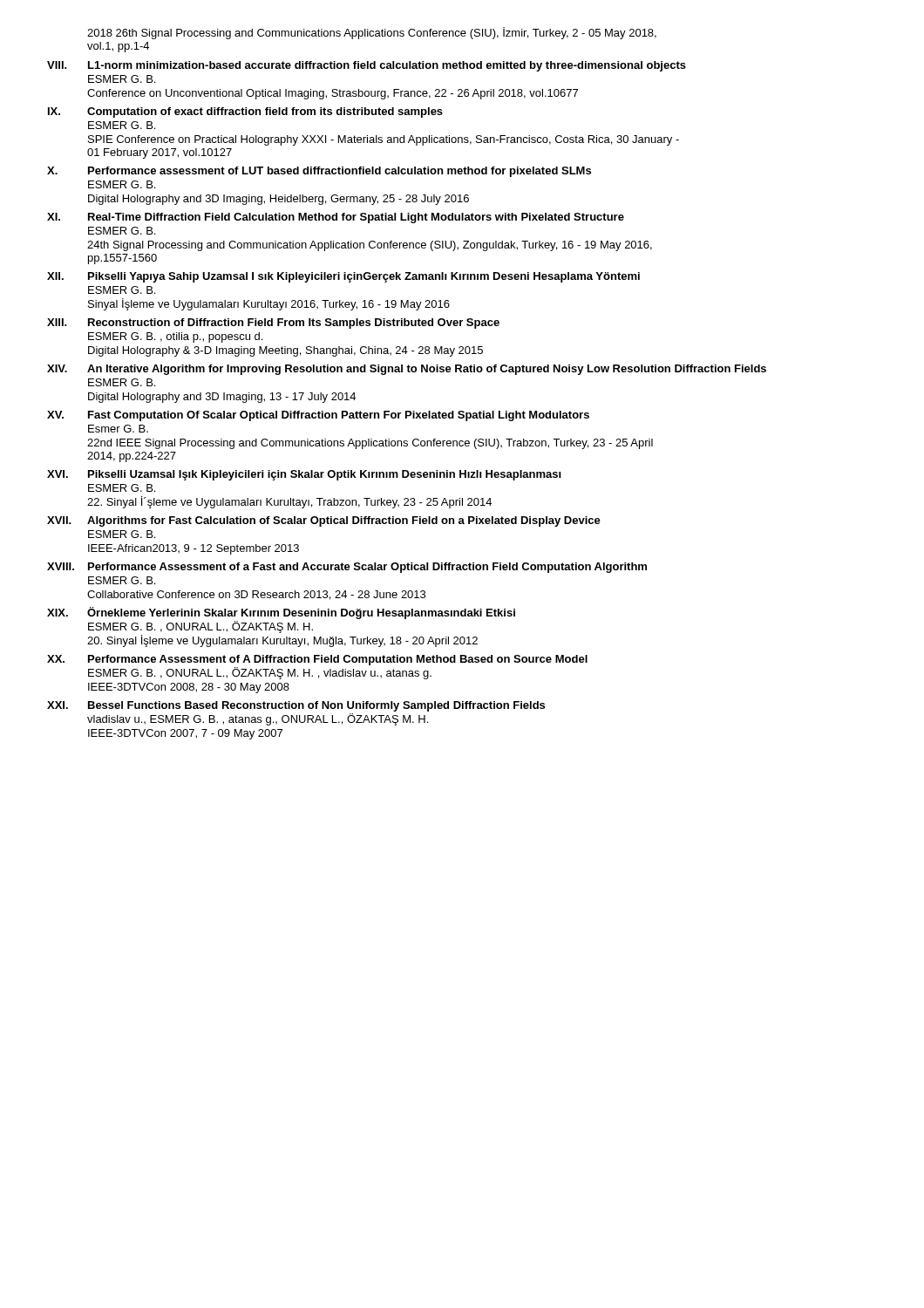The width and height of the screenshot is (924, 1308).
Task: Click on the region starting "XIX. Örnekleme Yerlerinin Skalar Kırınım Deseninin"
Action: (462, 627)
